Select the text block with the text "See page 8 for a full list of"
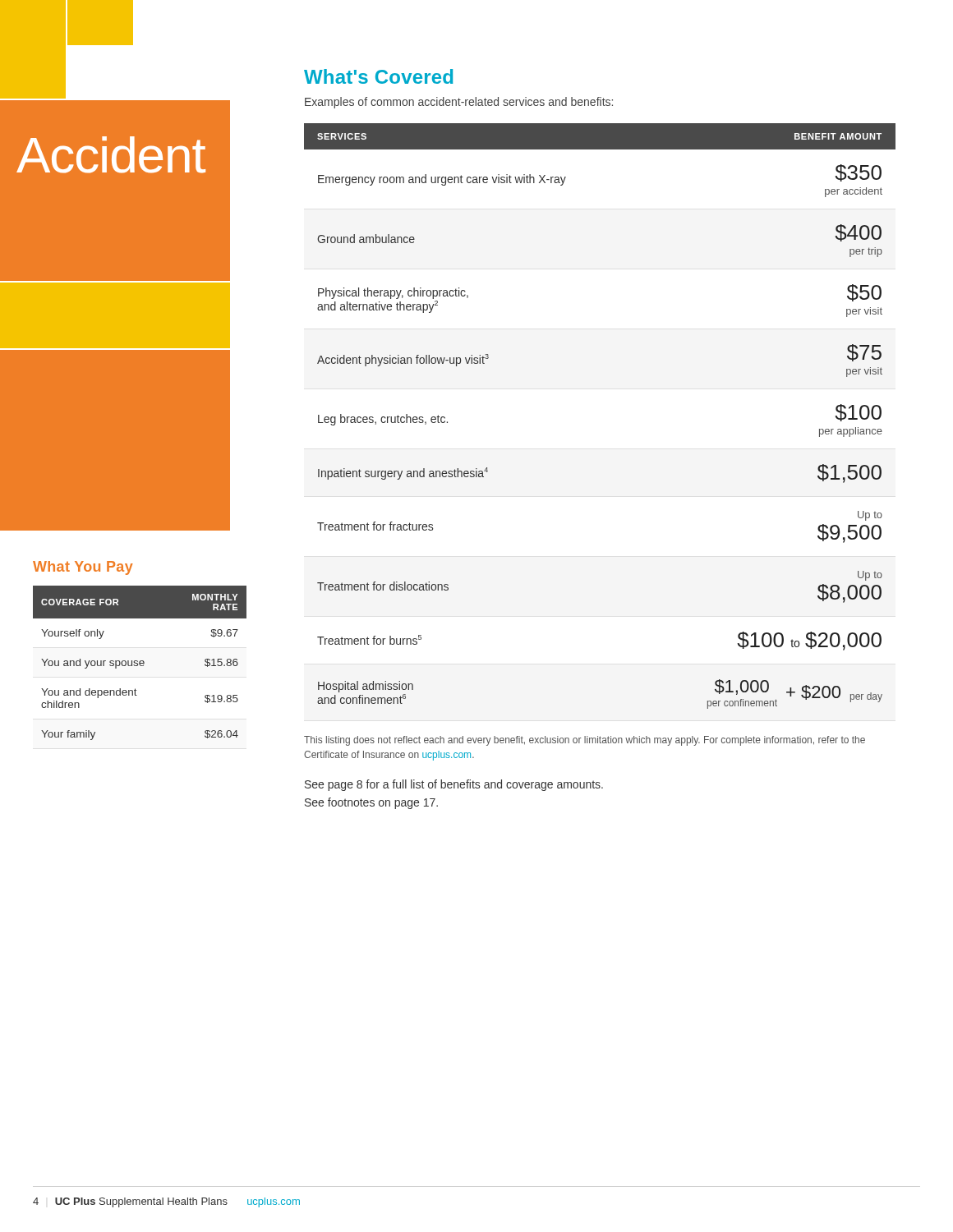953x1232 pixels. coord(454,794)
